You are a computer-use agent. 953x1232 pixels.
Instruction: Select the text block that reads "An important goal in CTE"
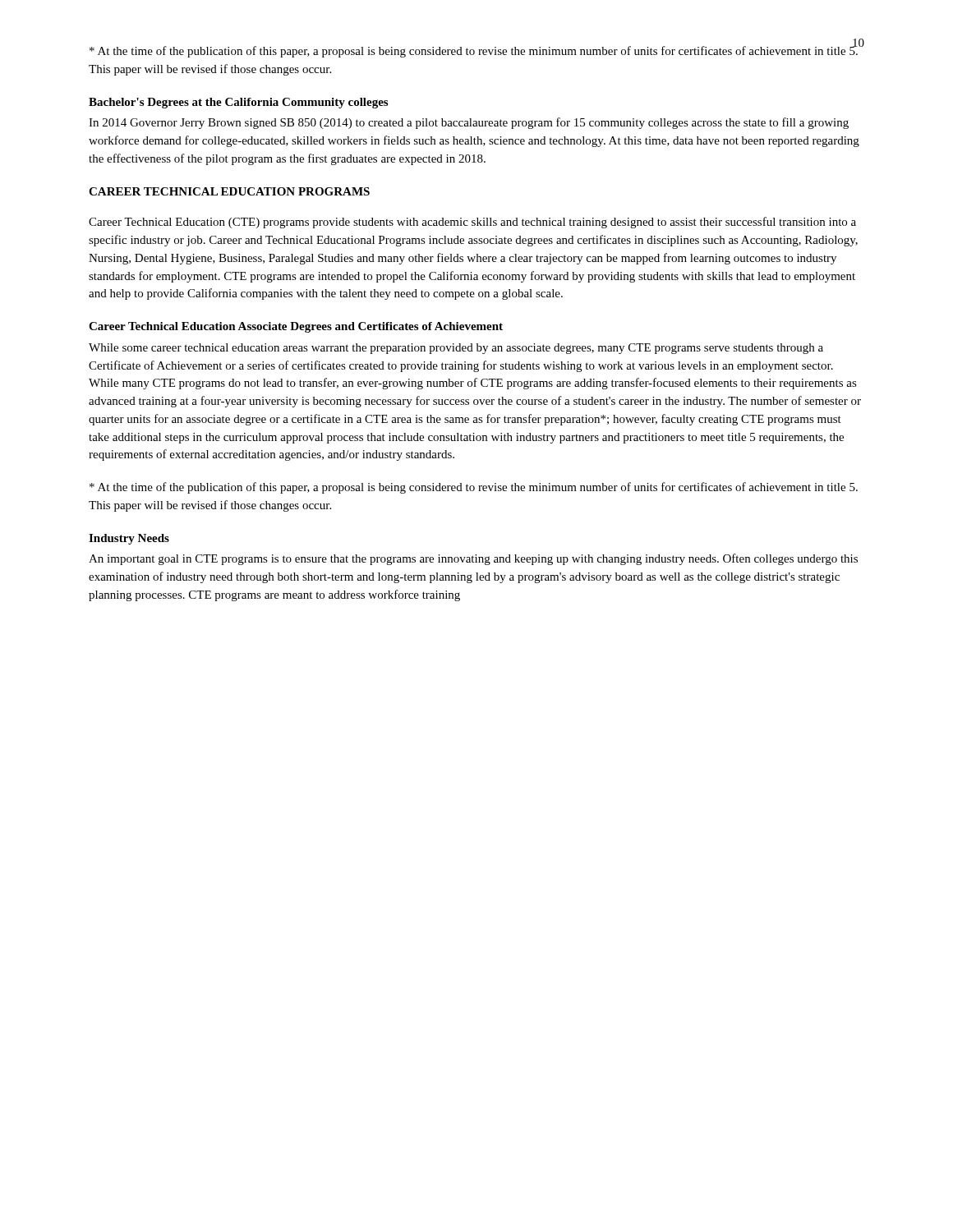coord(476,577)
